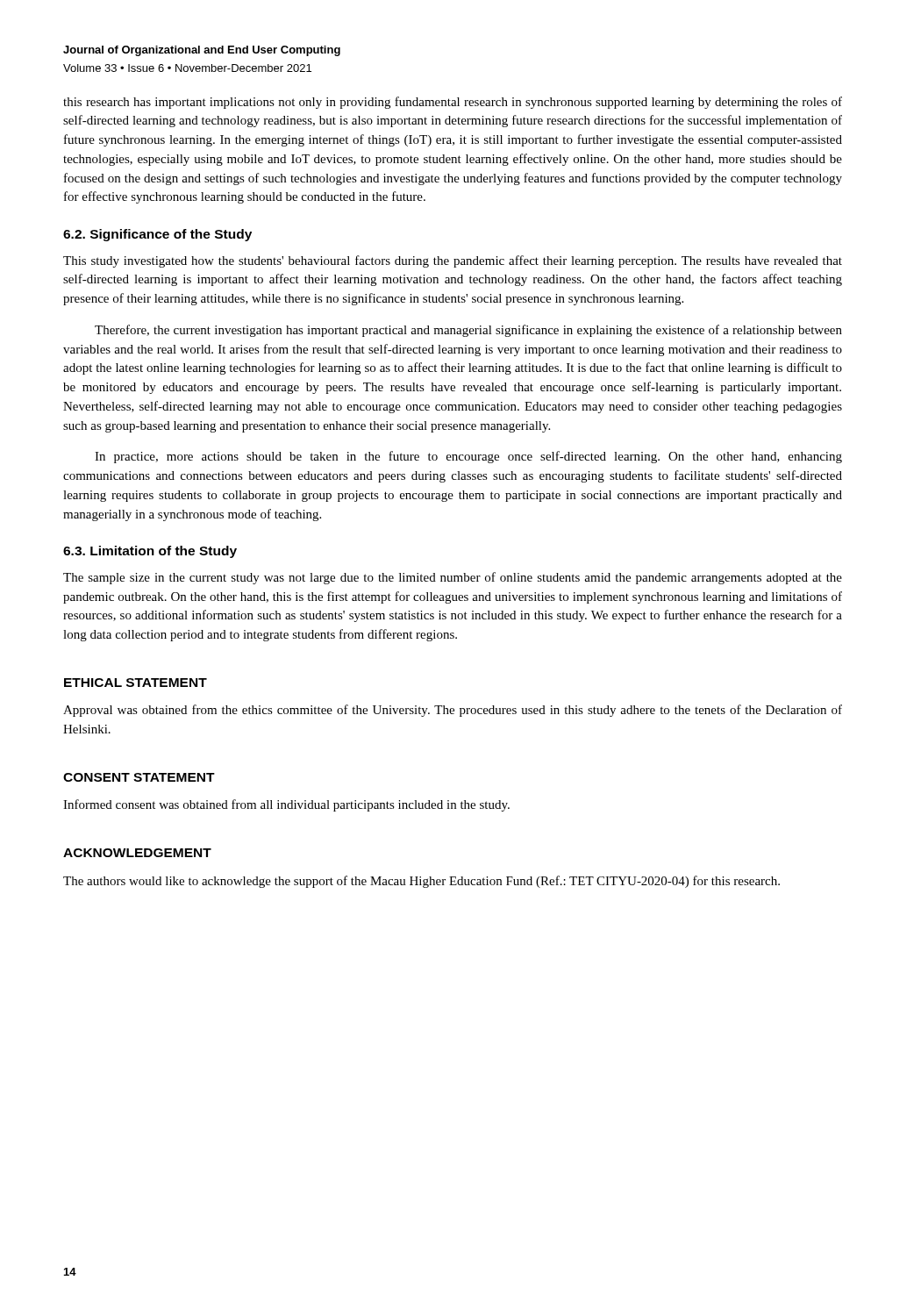
Task: Click on the text block that reads "This study investigated how the students'"
Action: click(x=453, y=279)
